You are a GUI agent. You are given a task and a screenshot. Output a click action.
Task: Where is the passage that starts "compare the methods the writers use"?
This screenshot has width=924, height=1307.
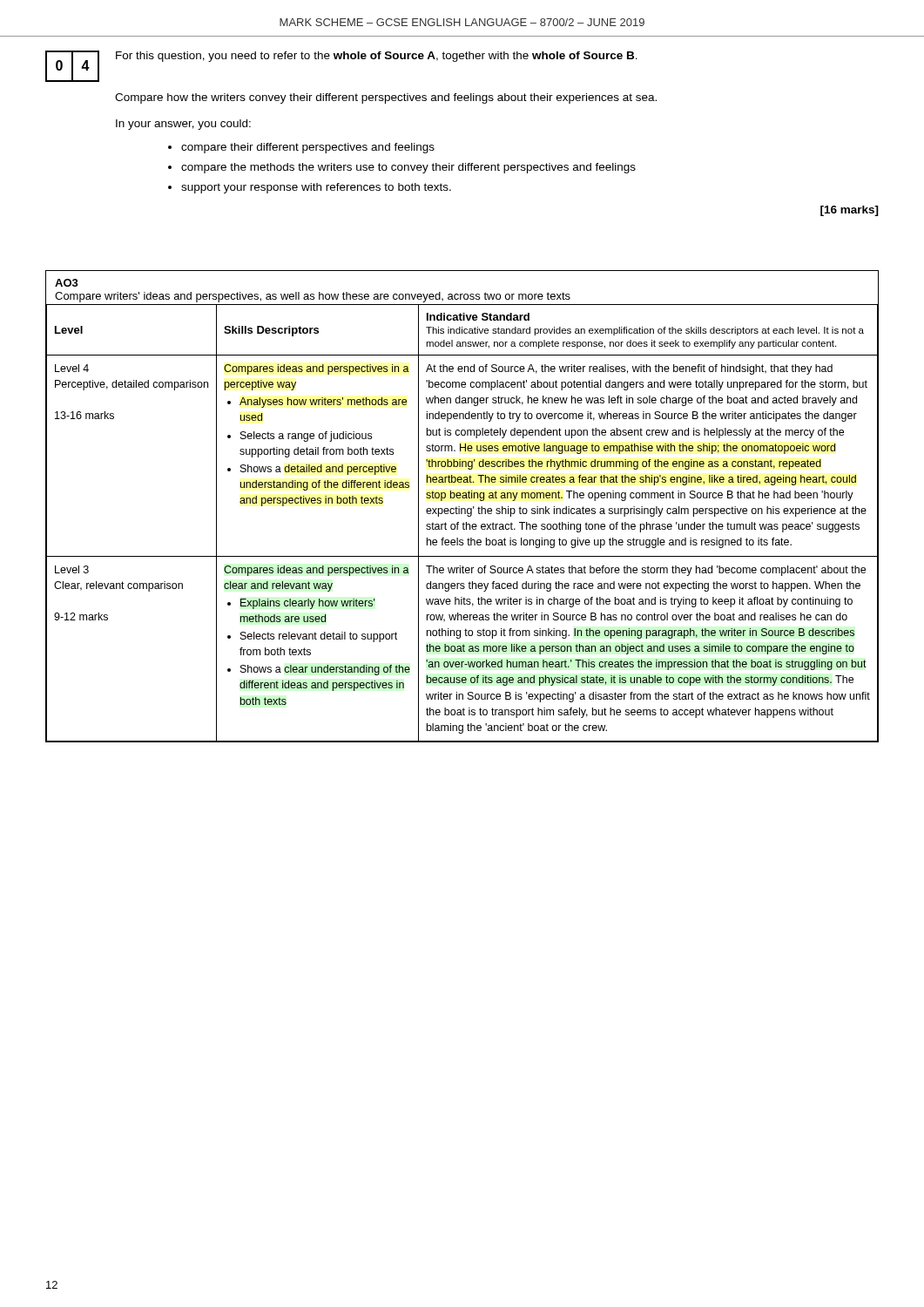(408, 167)
